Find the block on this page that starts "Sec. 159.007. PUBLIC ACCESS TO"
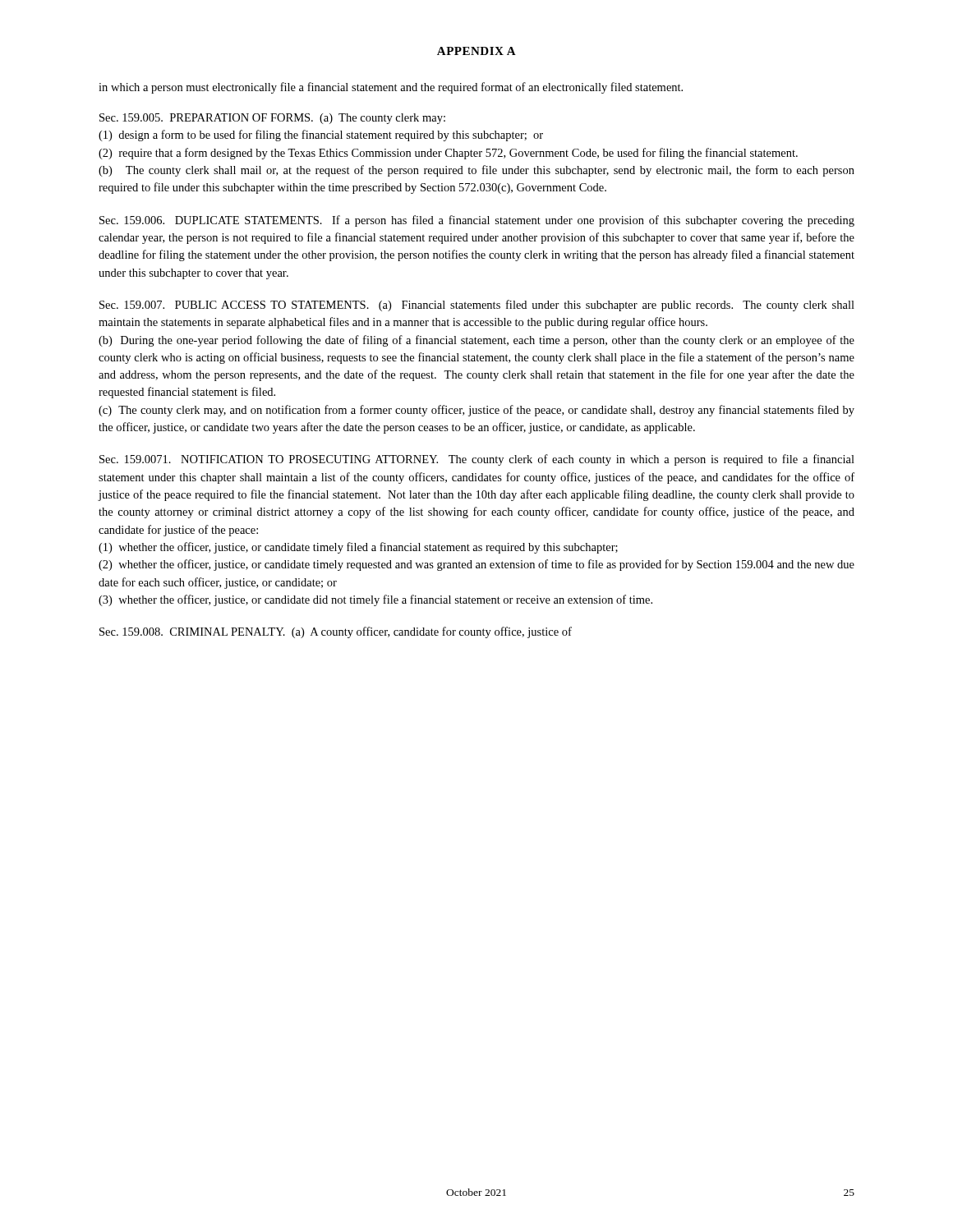This screenshot has height=1232, width=953. coord(476,366)
